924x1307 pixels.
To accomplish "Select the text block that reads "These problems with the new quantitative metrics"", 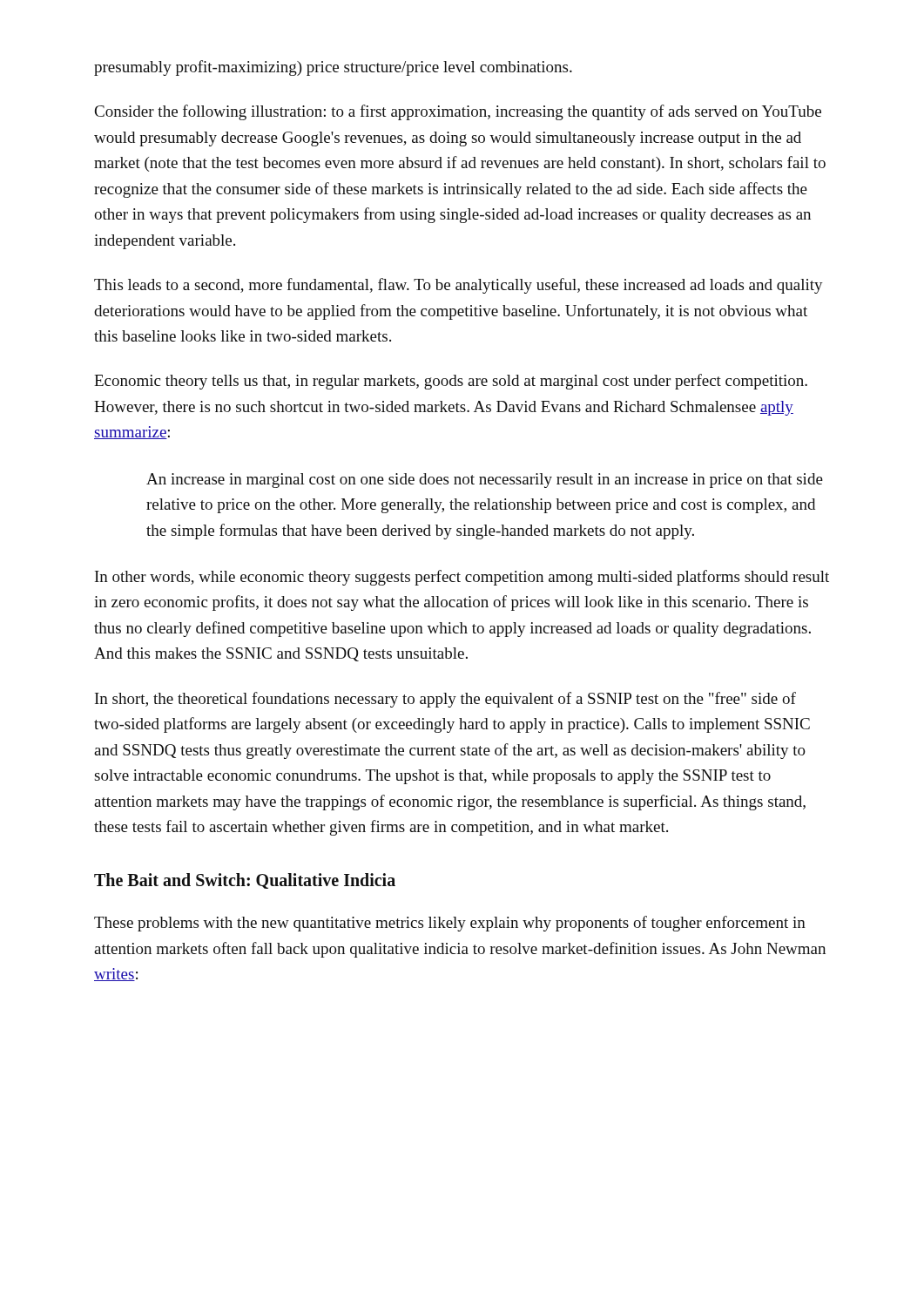I will point(460,948).
